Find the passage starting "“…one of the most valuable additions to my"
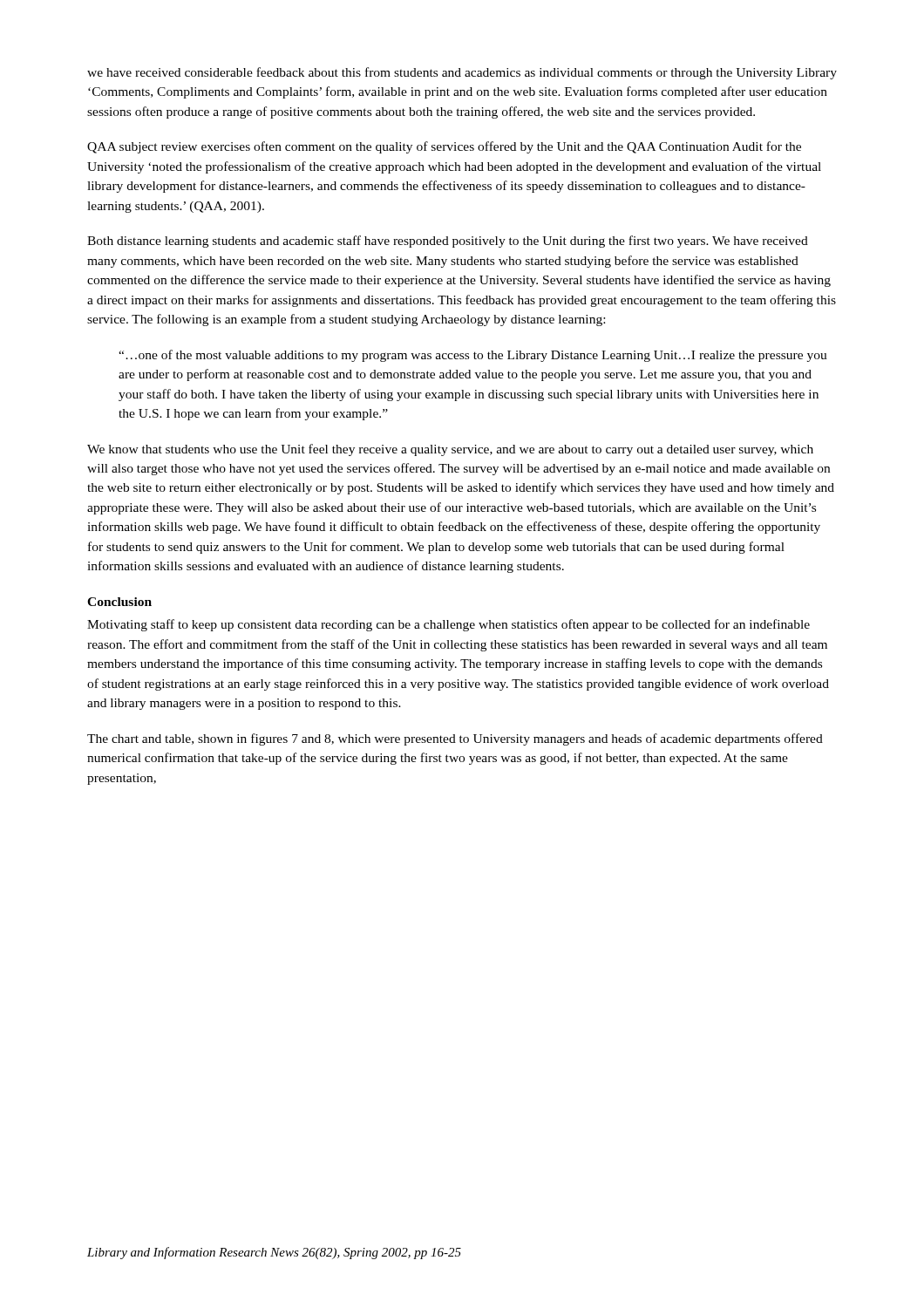This screenshot has width=924, height=1308. 473,384
